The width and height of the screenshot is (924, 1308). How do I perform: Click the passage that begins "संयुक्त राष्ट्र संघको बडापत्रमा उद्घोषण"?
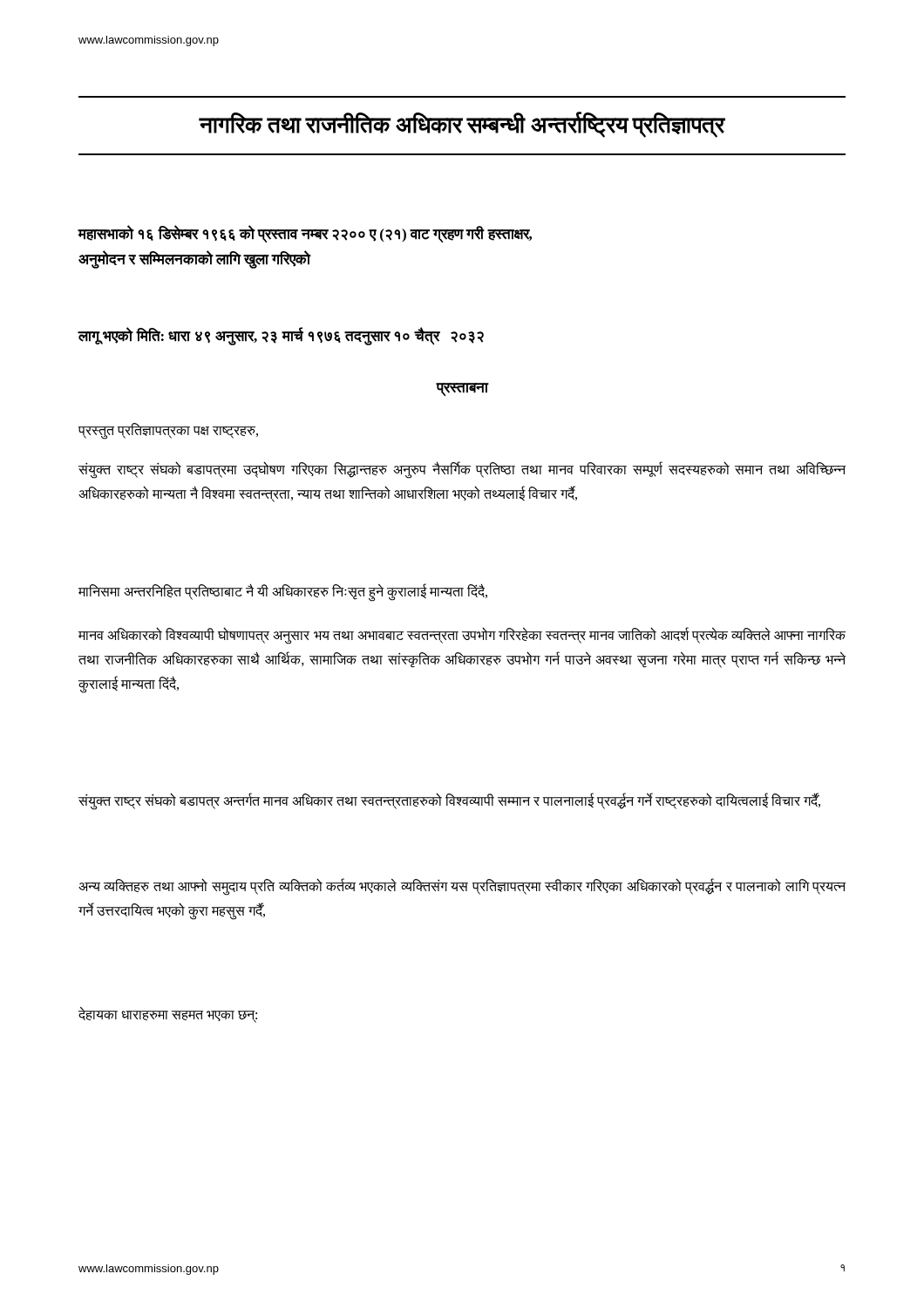click(x=462, y=482)
